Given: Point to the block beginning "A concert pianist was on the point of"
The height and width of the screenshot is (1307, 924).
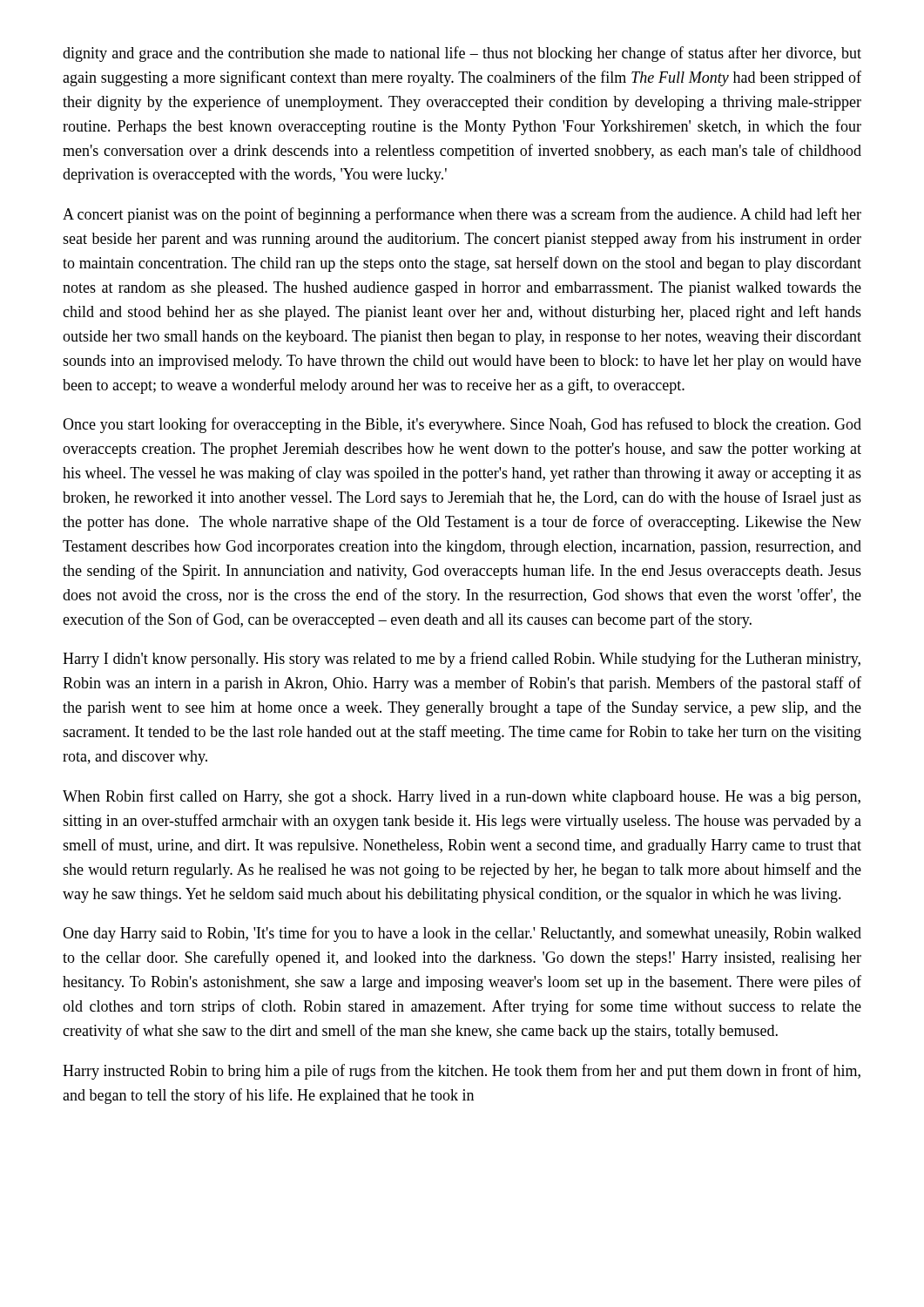Looking at the screenshot, I should coord(462,300).
